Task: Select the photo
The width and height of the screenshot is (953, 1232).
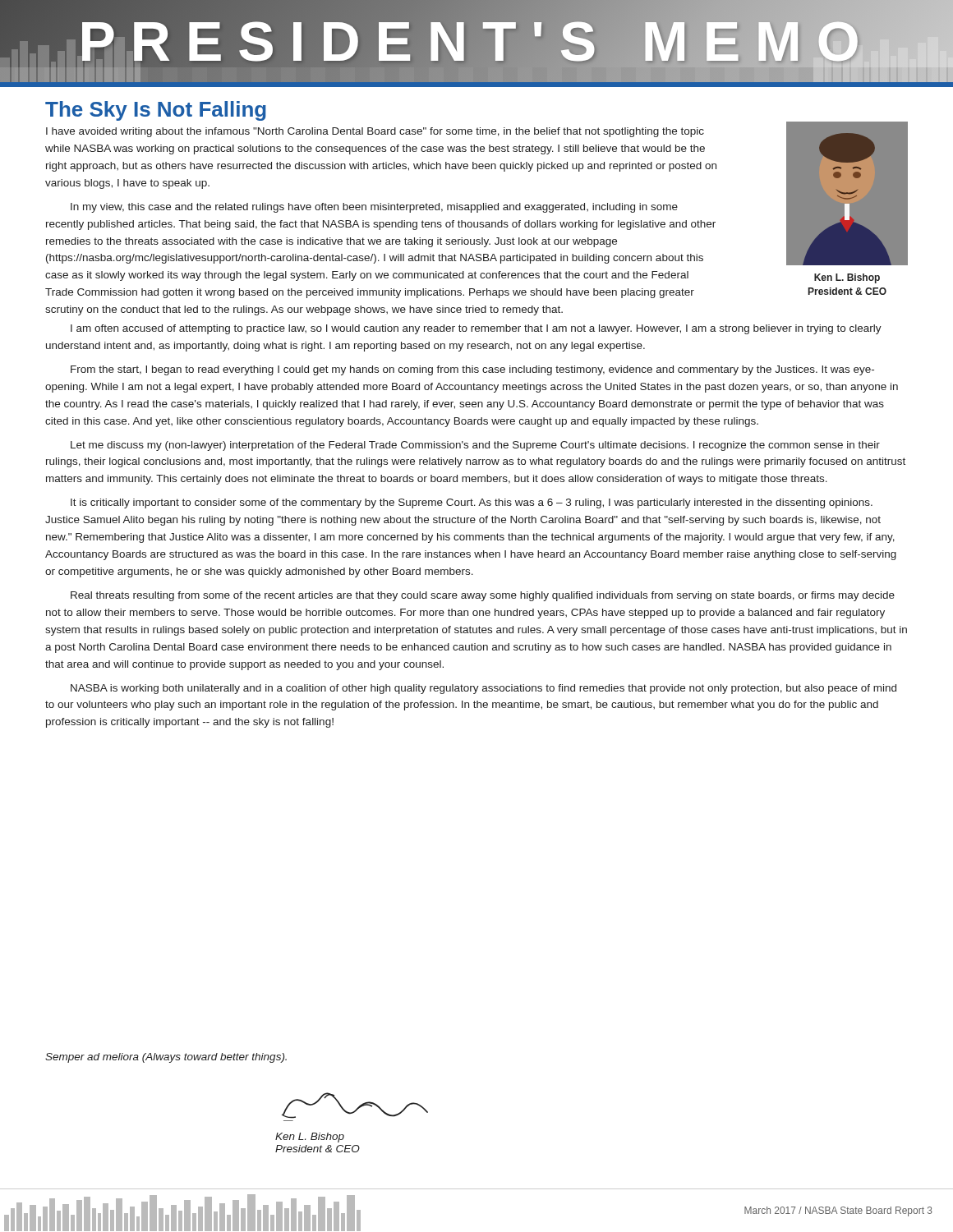Action: (847, 195)
